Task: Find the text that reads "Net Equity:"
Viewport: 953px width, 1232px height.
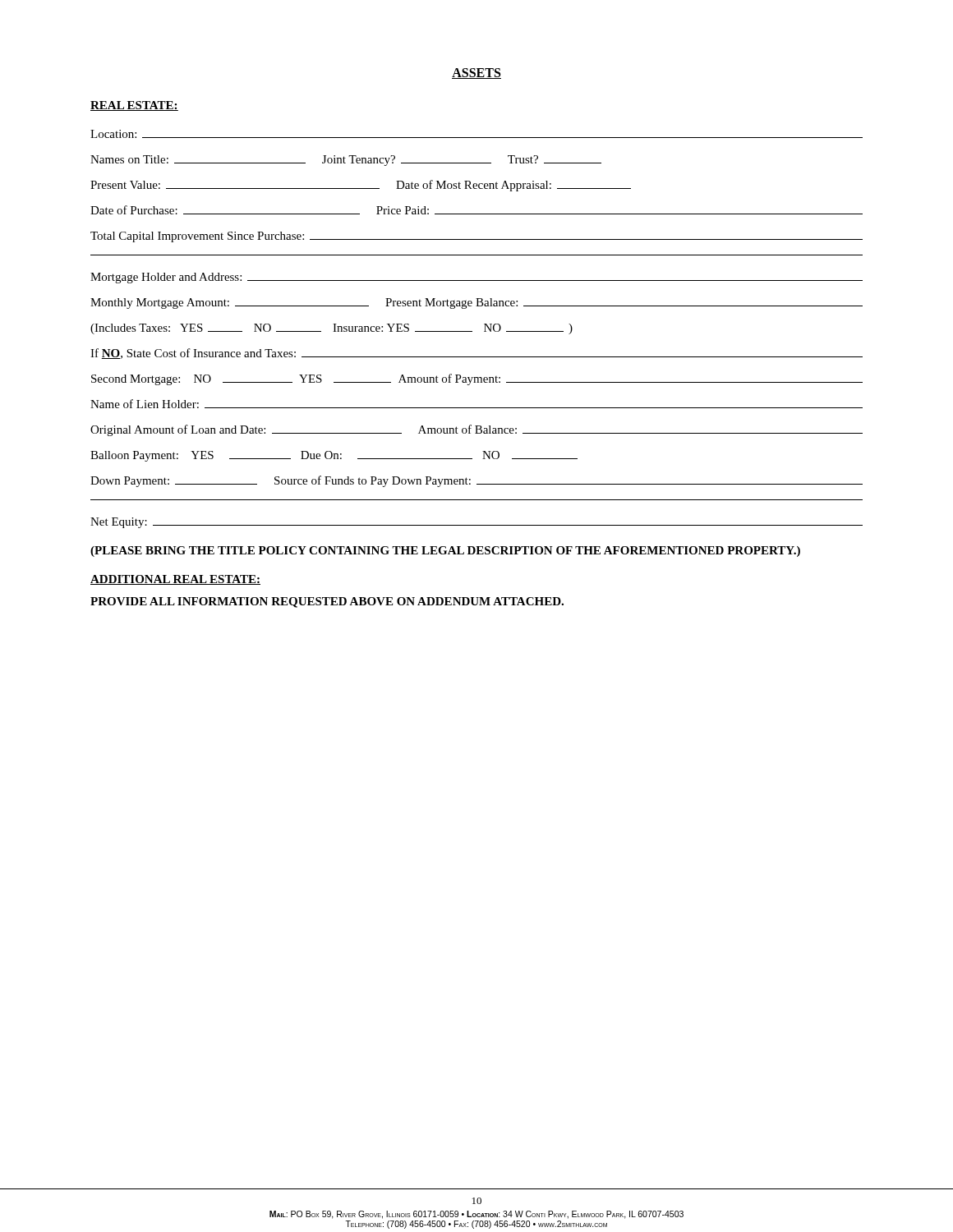Action: [476, 520]
